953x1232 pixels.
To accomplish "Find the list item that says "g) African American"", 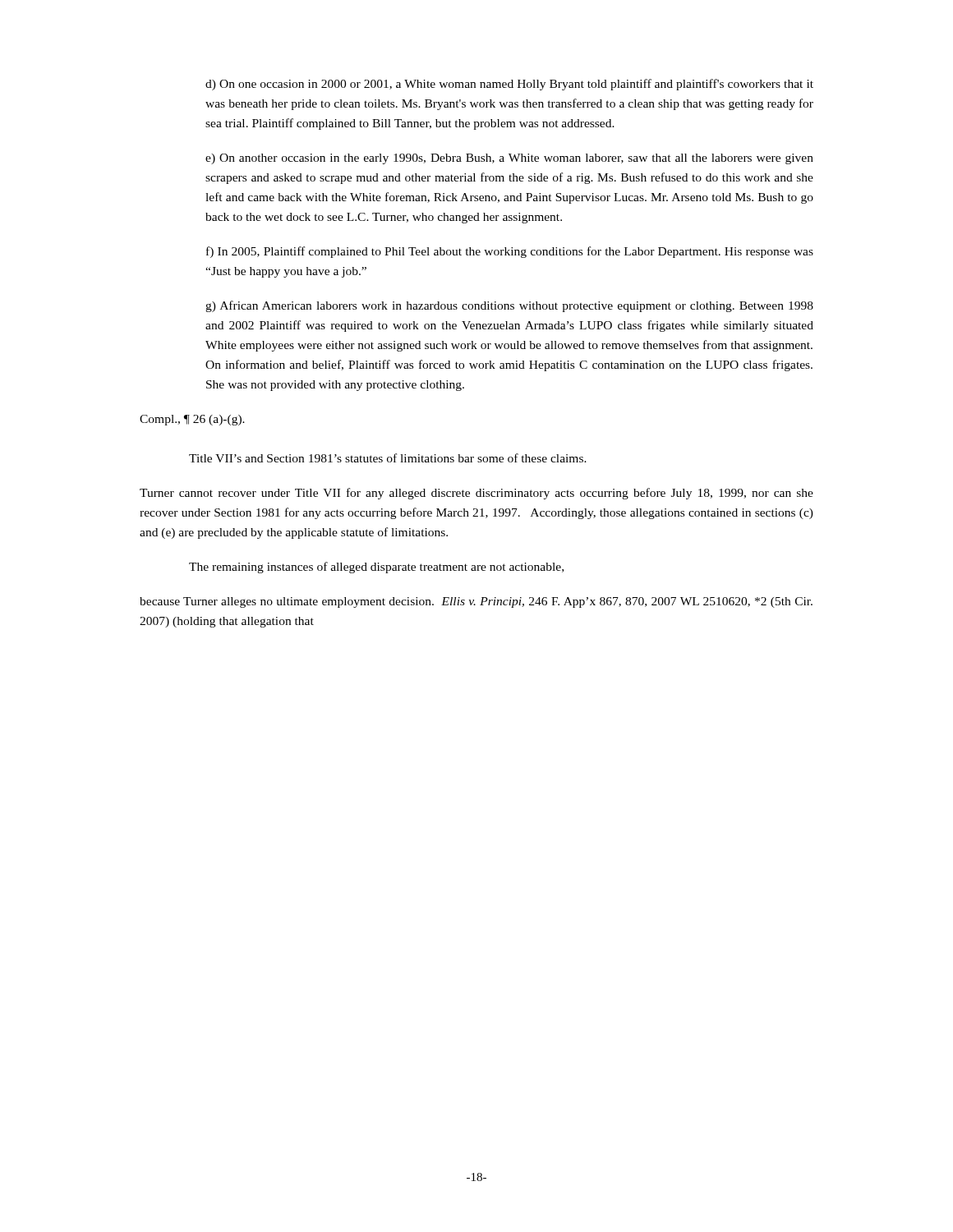I will point(509,345).
